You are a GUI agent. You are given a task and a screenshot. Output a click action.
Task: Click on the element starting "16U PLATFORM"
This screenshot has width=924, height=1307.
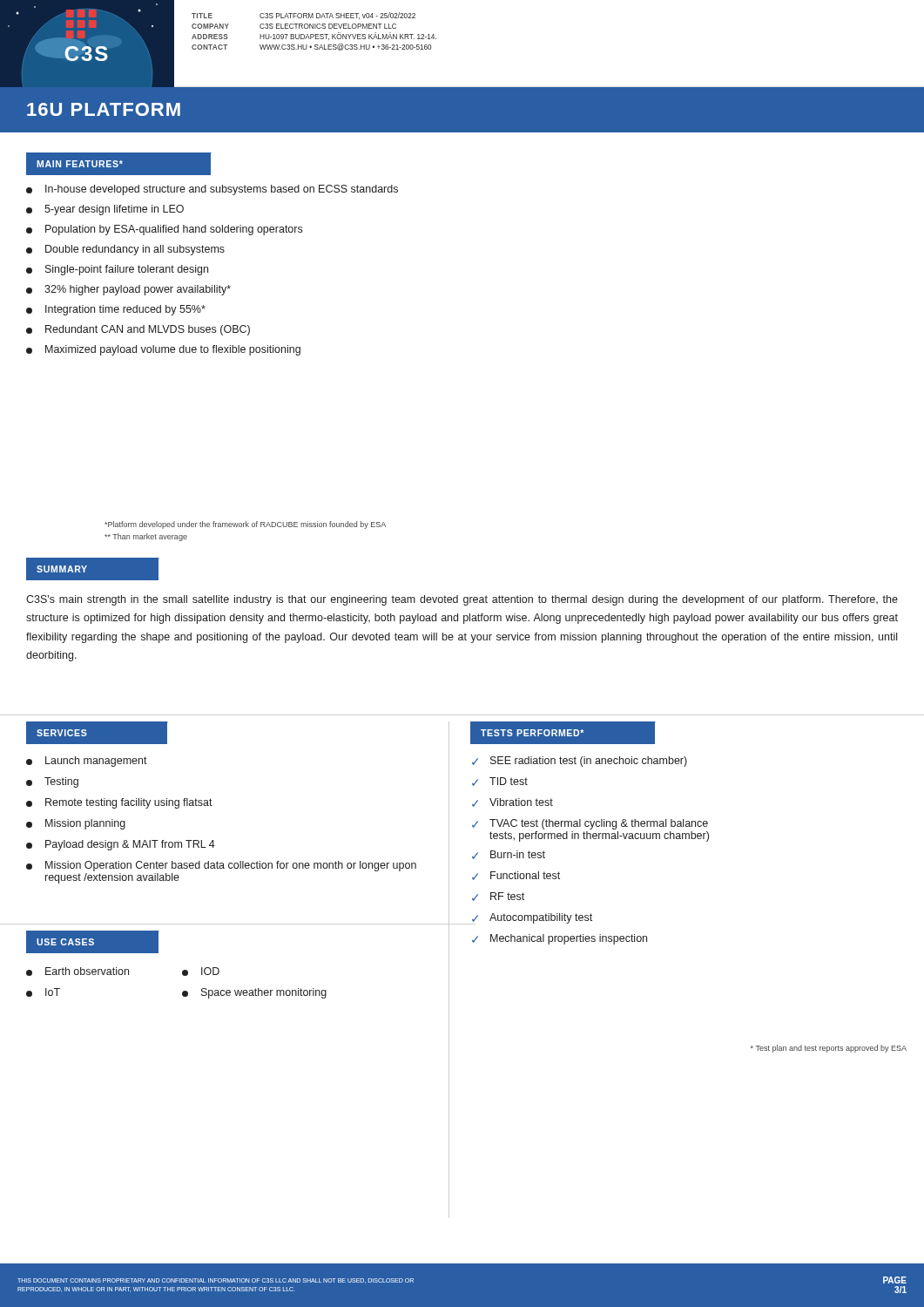click(x=104, y=110)
